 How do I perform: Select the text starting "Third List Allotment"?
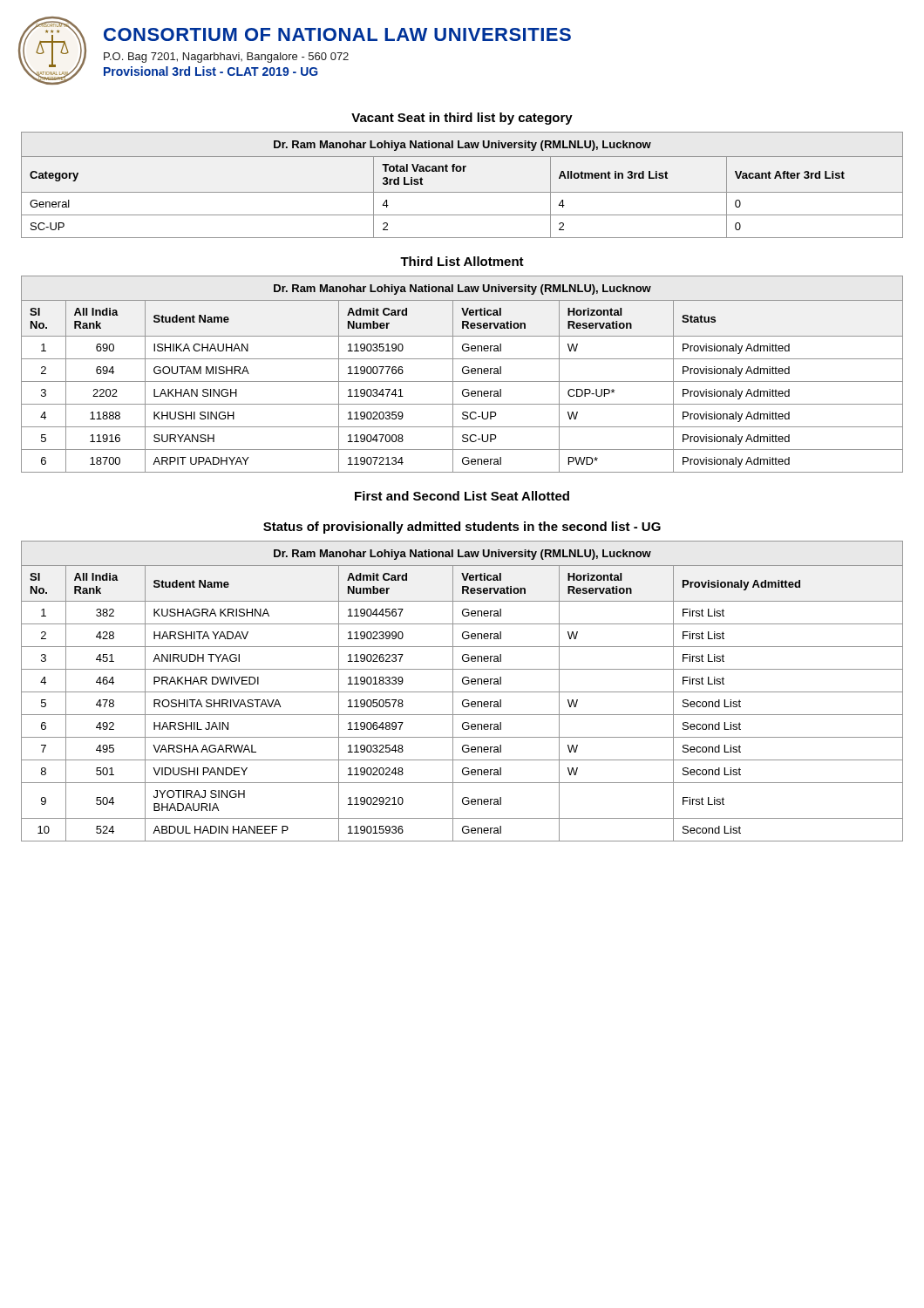click(462, 261)
